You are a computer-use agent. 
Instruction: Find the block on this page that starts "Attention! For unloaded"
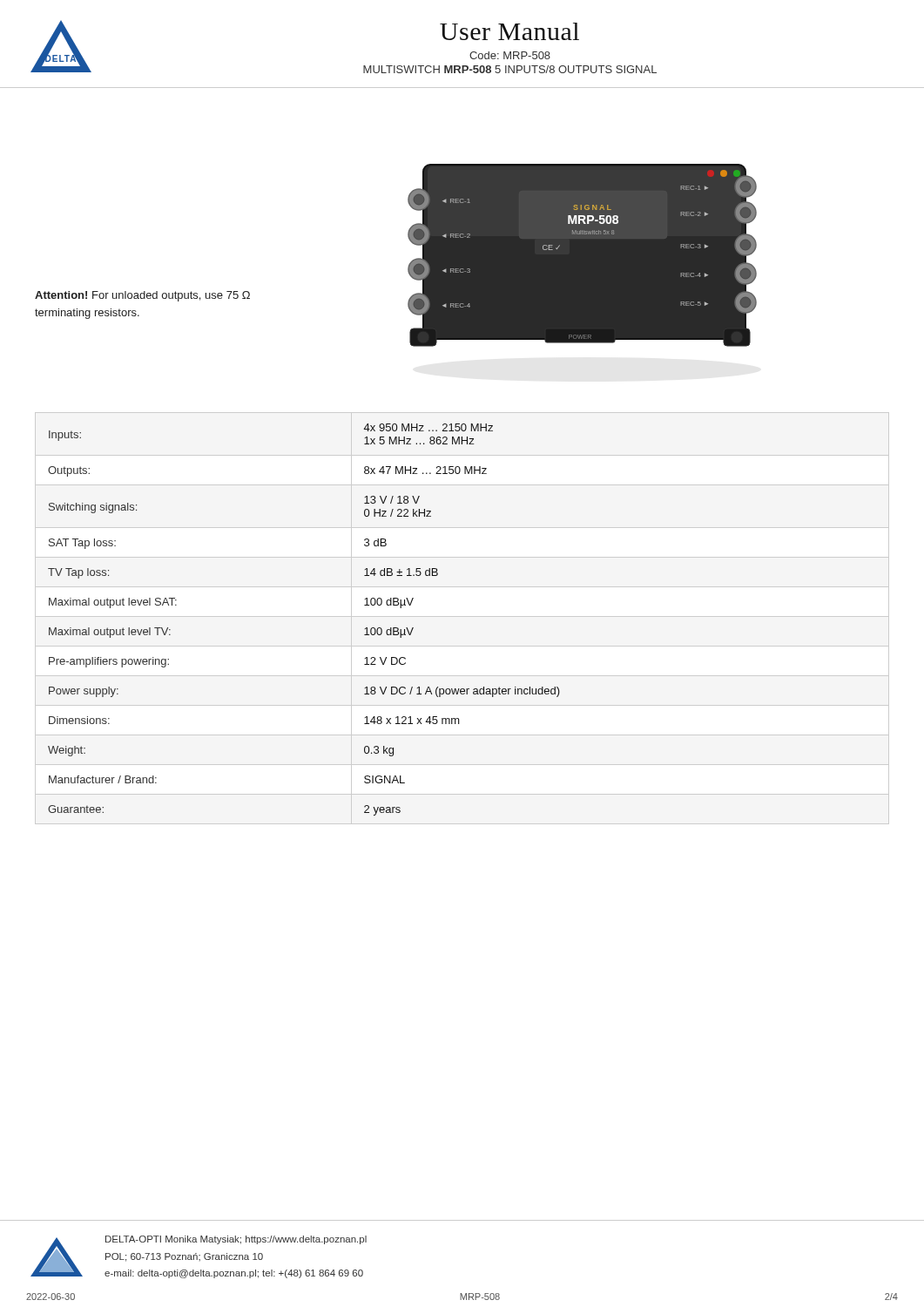click(143, 304)
